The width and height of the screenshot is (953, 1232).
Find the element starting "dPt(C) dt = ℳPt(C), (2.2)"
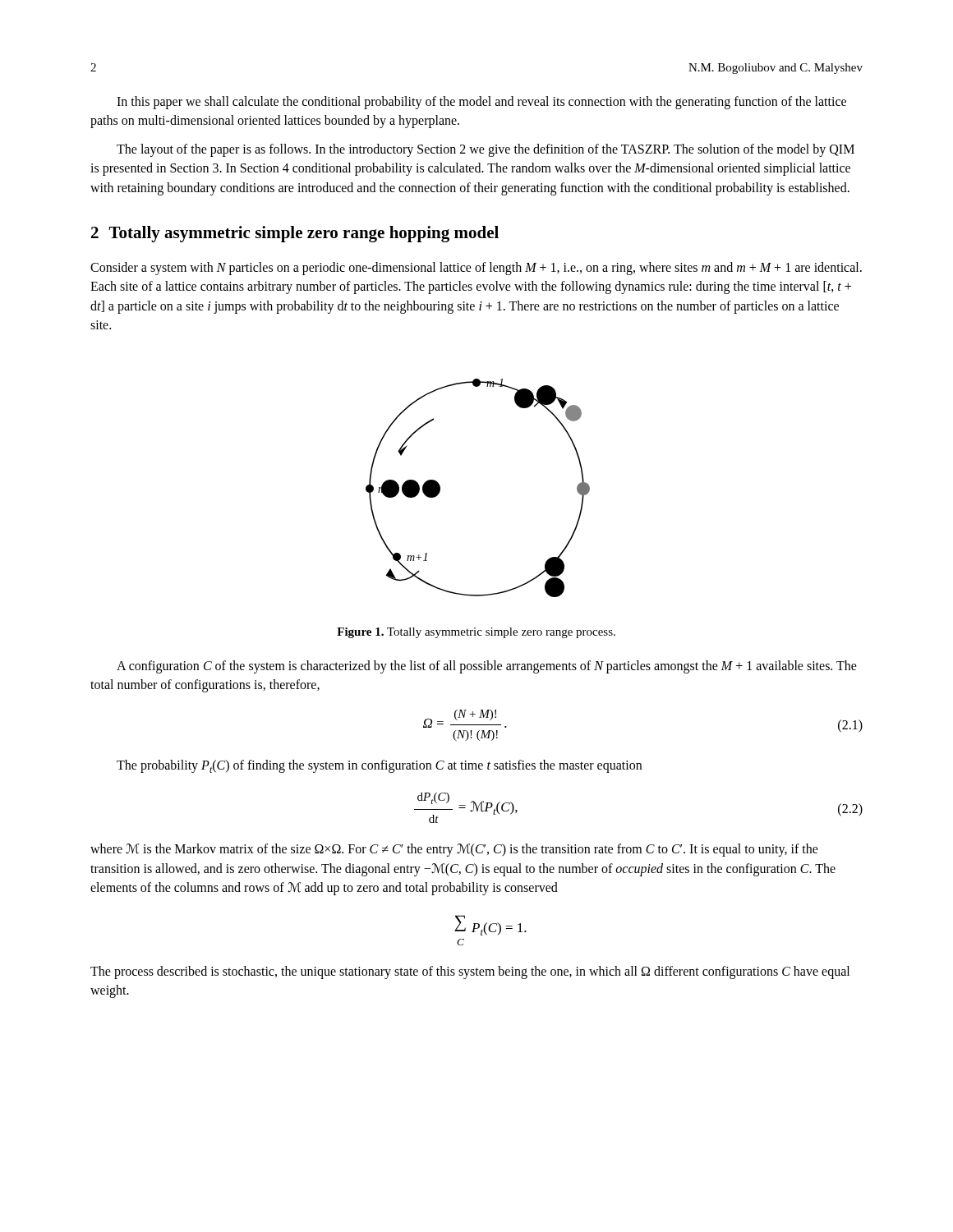point(476,808)
